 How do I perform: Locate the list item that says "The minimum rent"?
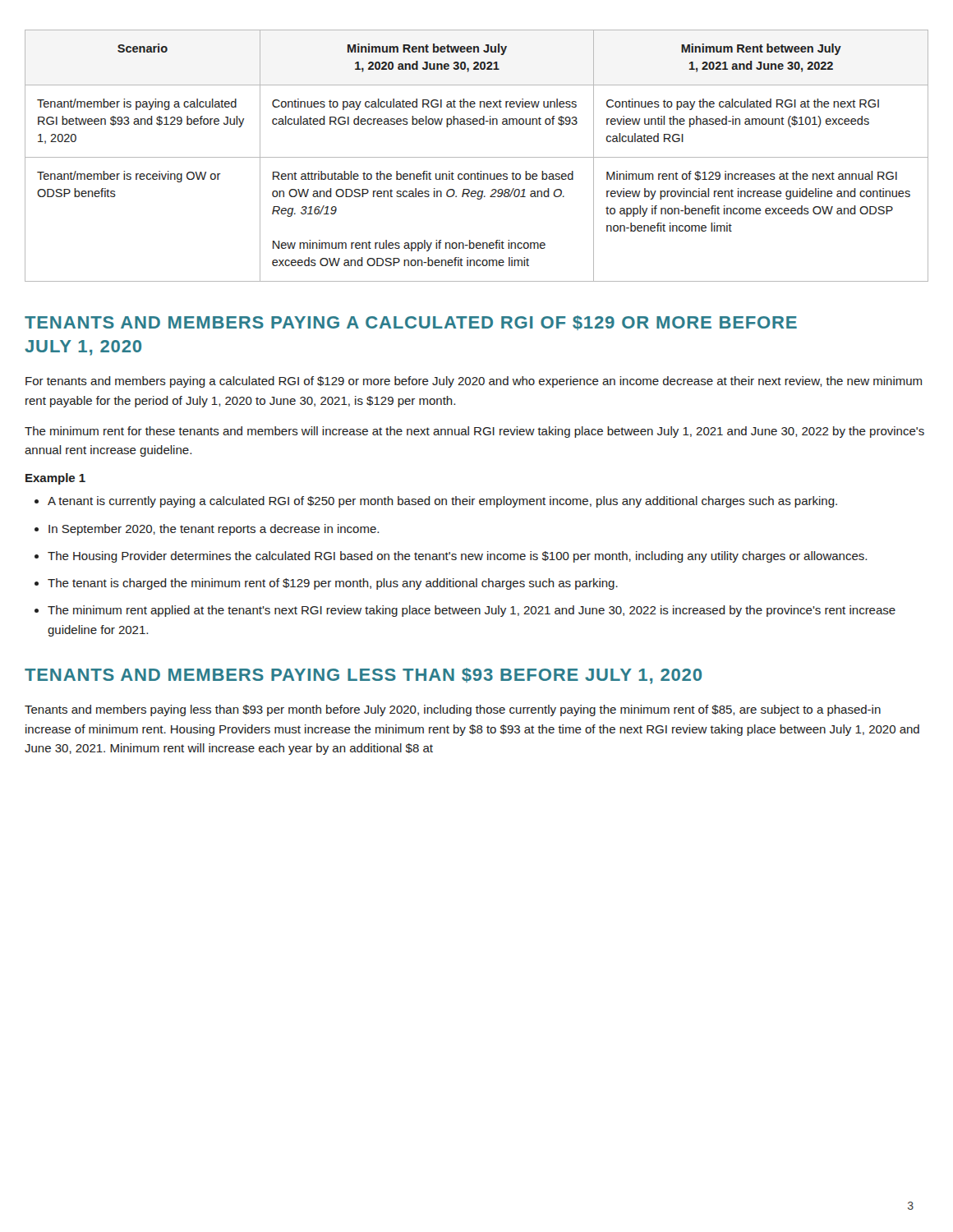(x=476, y=620)
